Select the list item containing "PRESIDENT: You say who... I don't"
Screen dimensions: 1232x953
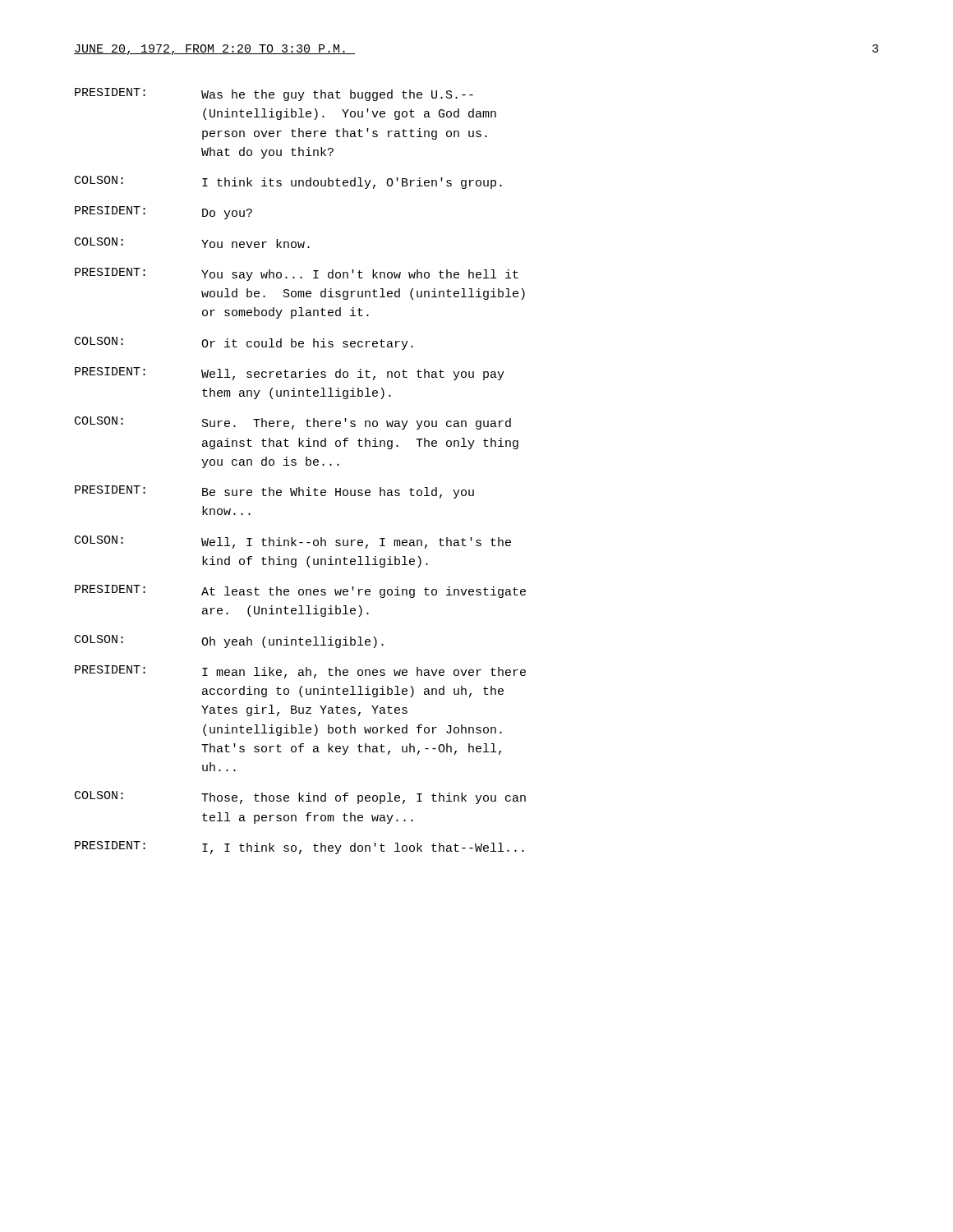pos(476,295)
